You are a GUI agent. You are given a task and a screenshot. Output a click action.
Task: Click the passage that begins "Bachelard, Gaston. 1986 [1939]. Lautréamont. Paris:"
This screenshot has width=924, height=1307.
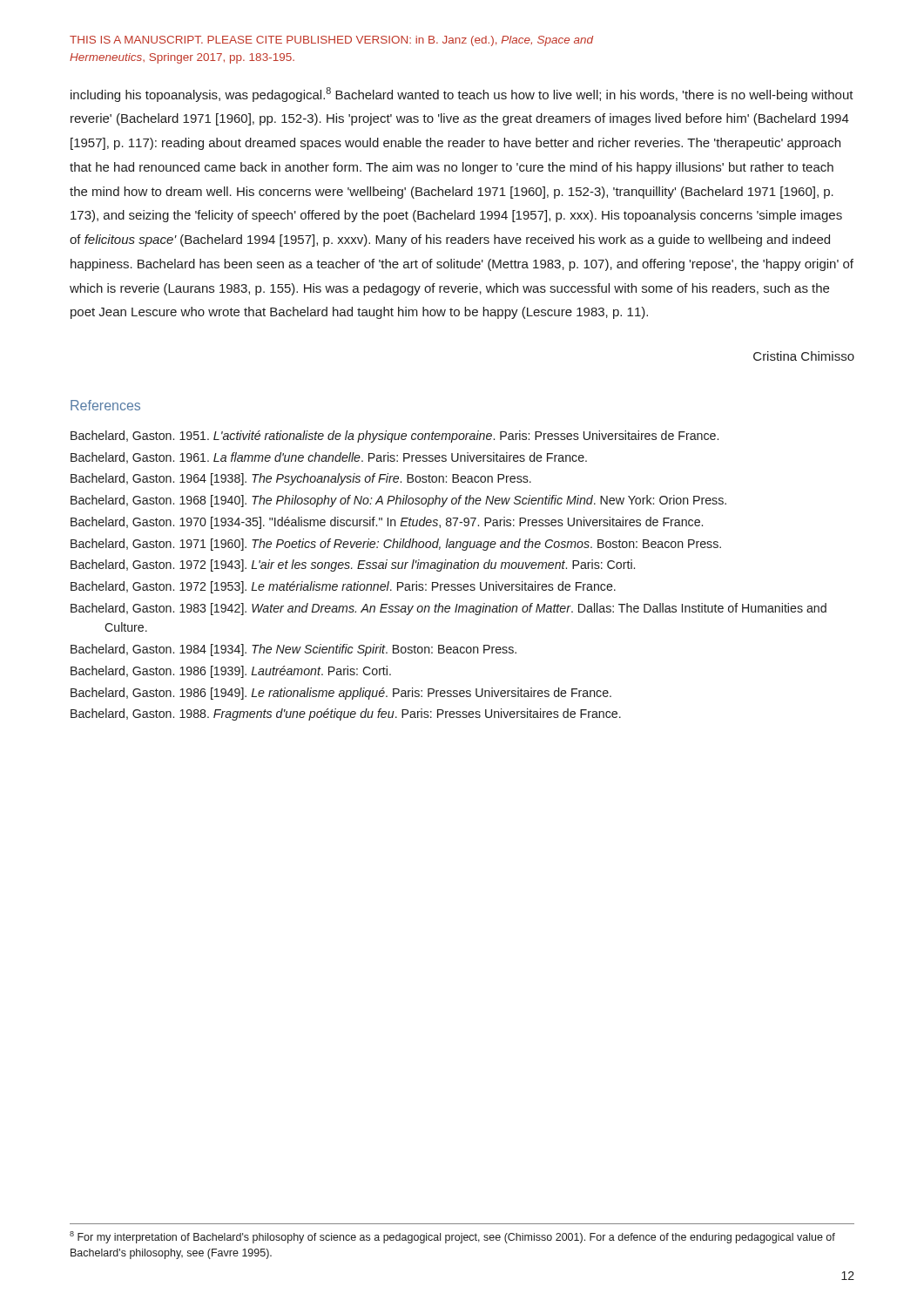click(231, 672)
